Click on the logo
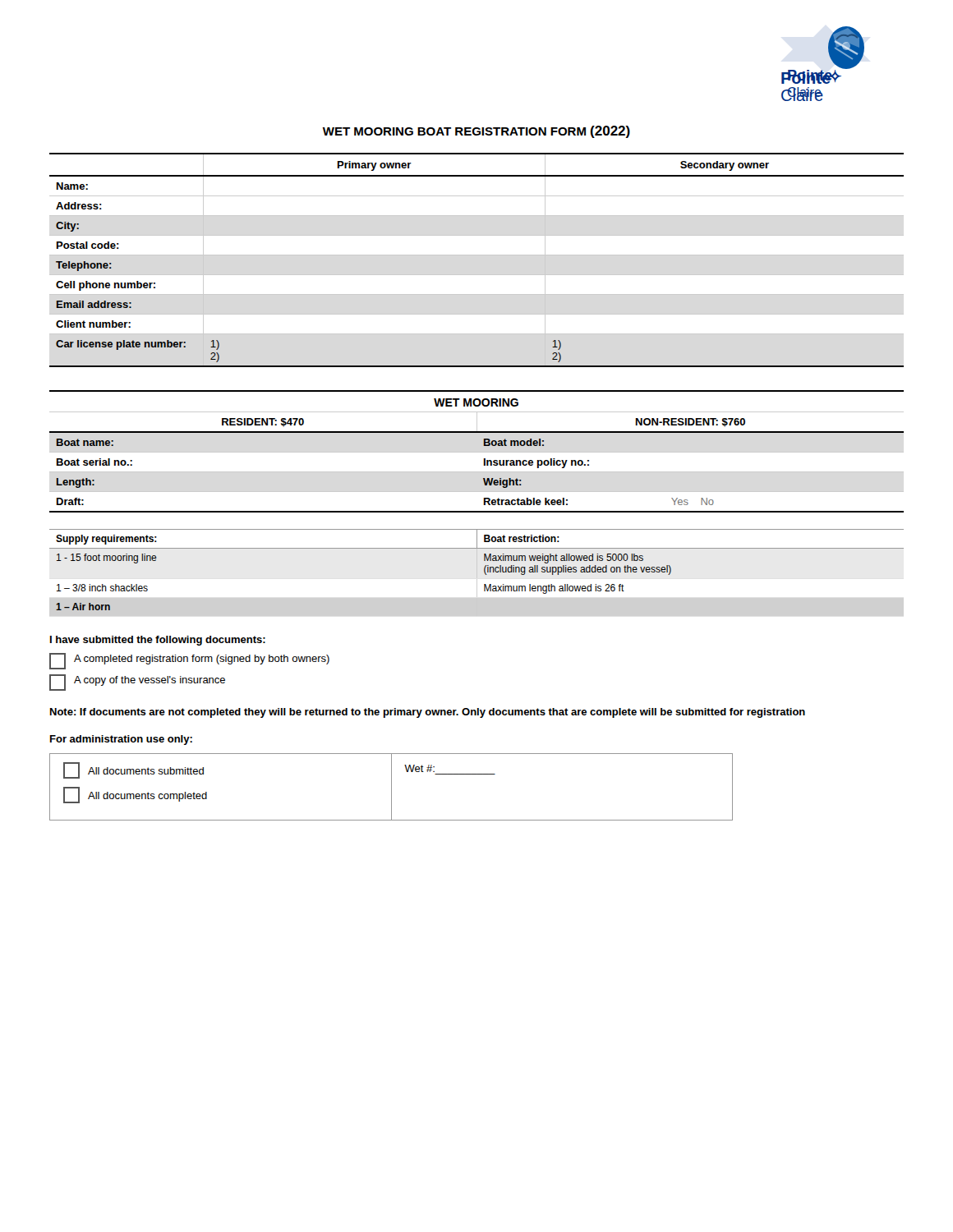The image size is (953, 1232). [842, 67]
